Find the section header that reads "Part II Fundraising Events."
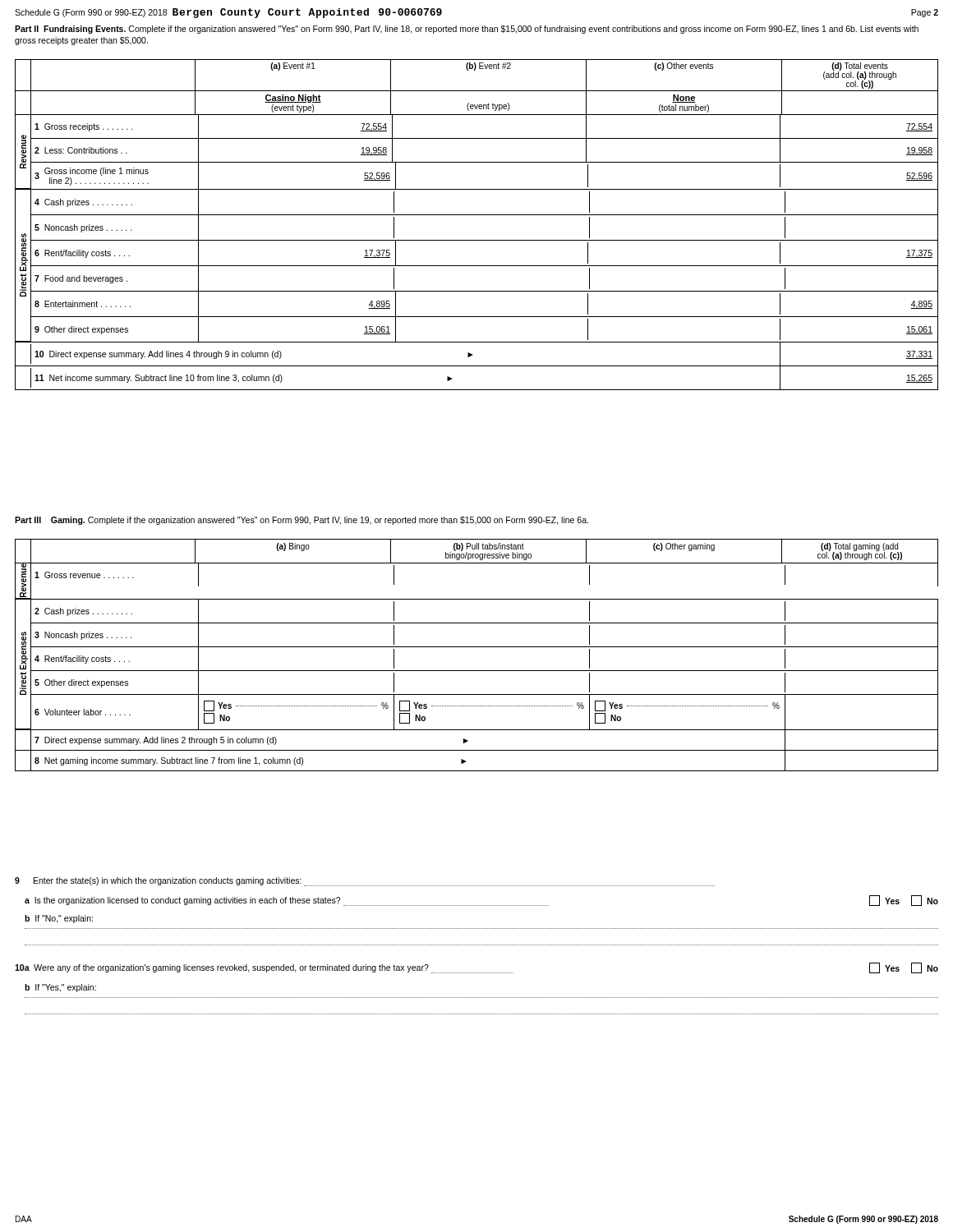The image size is (953, 1232). point(467,35)
